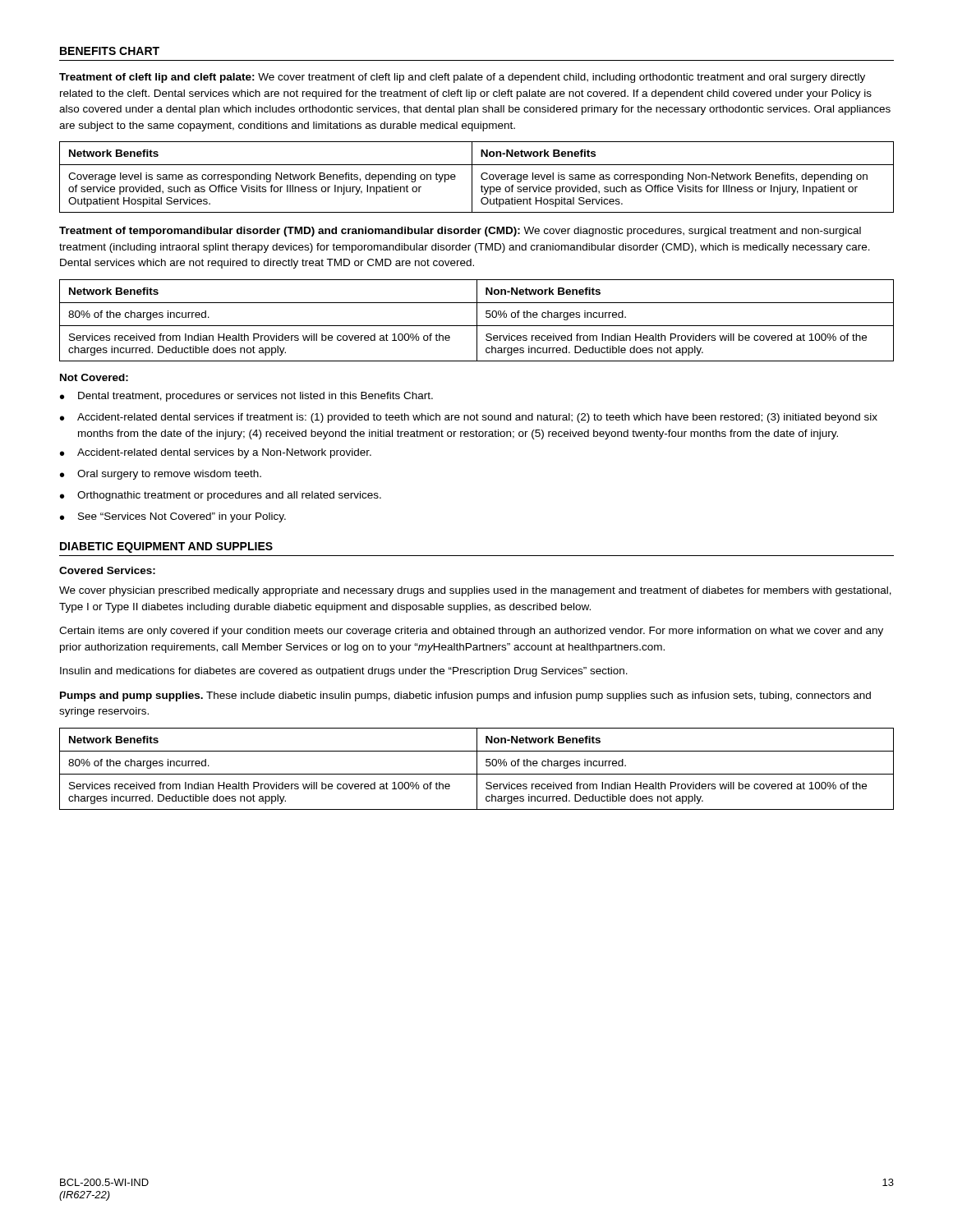Click on the passage starting "We cover physician prescribed"
Image resolution: width=953 pixels, height=1232 pixels.
(x=475, y=598)
